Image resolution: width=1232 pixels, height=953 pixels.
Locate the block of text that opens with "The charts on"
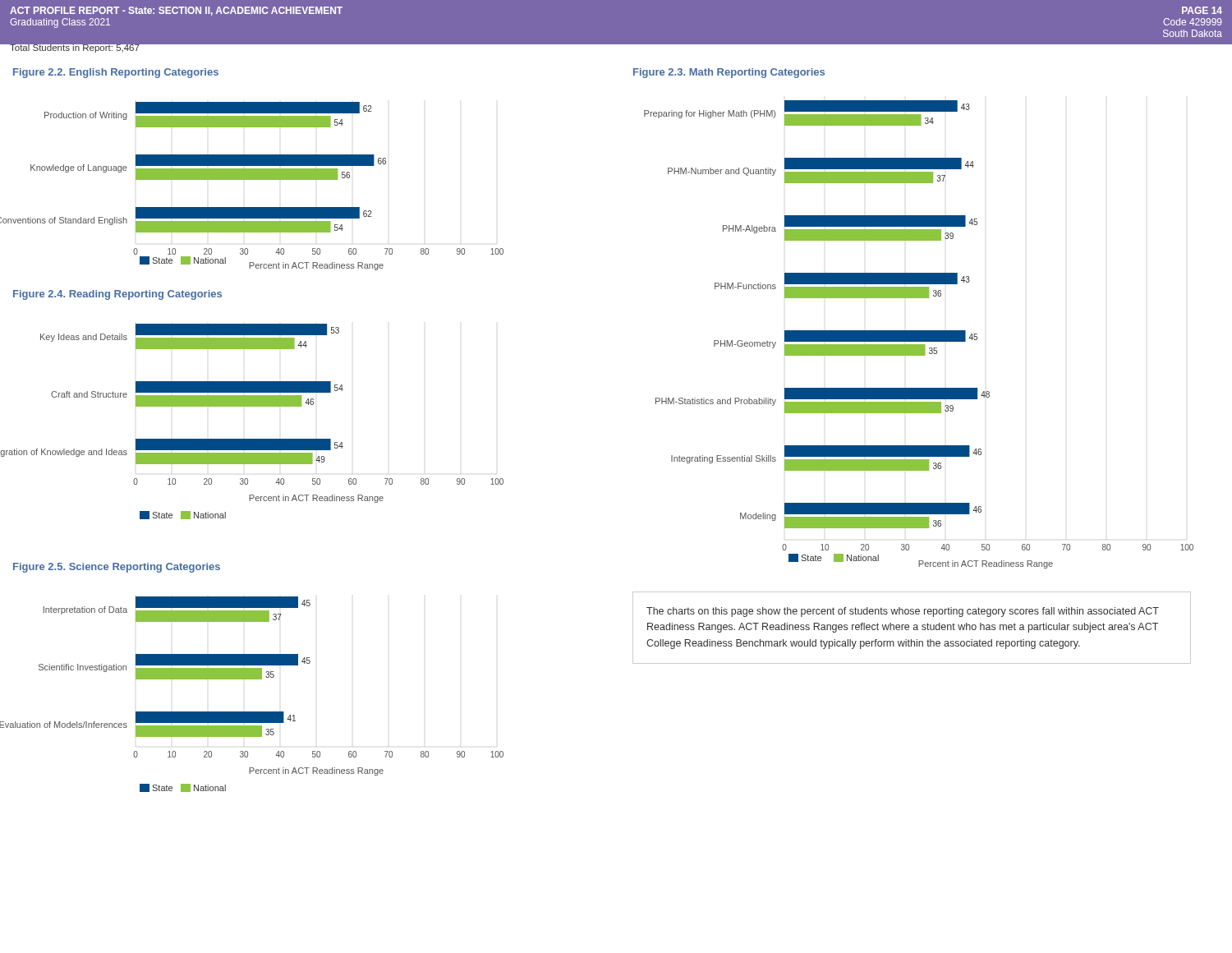click(903, 627)
